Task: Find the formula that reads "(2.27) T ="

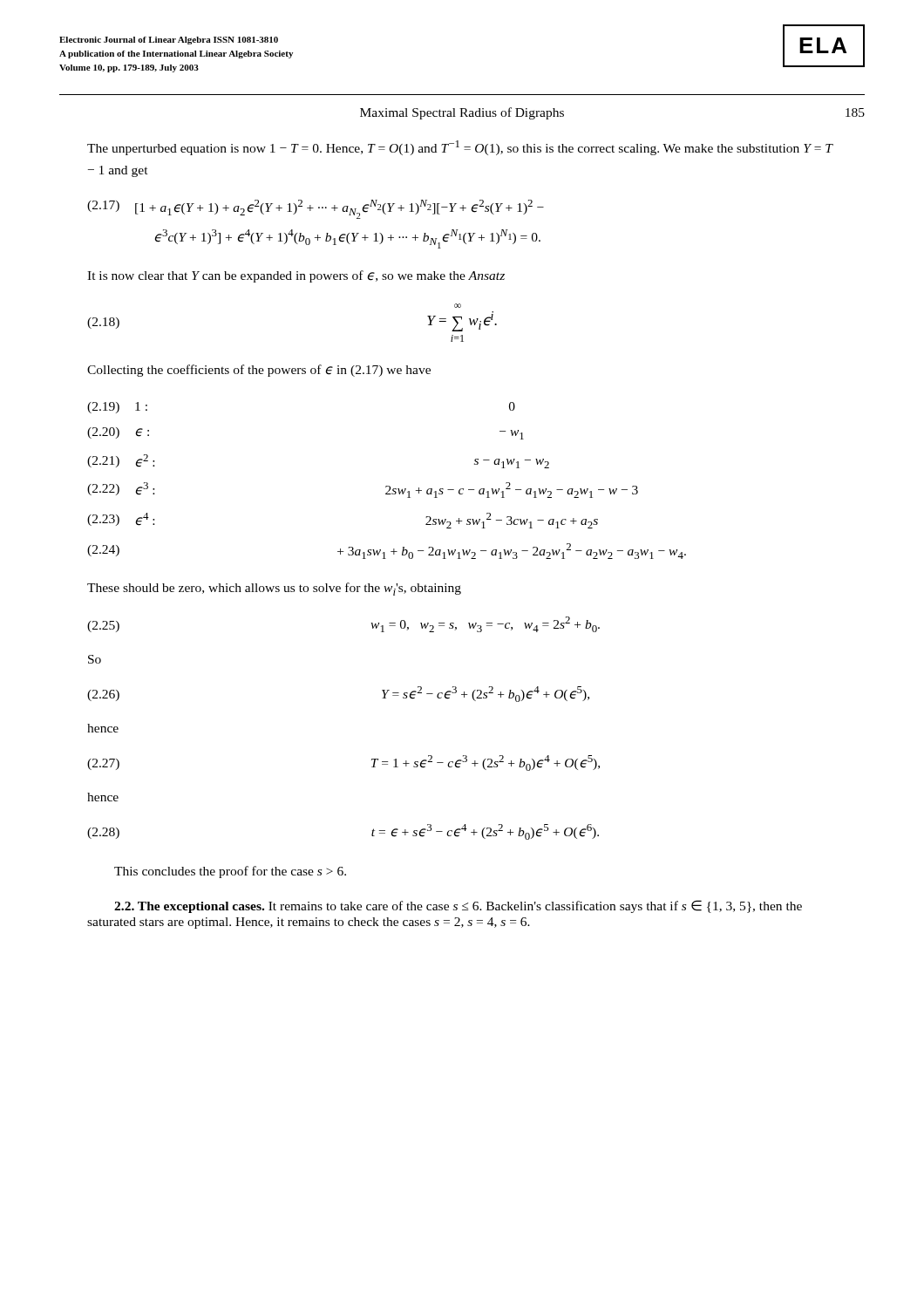Action: pyautogui.click(x=462, y=763)
